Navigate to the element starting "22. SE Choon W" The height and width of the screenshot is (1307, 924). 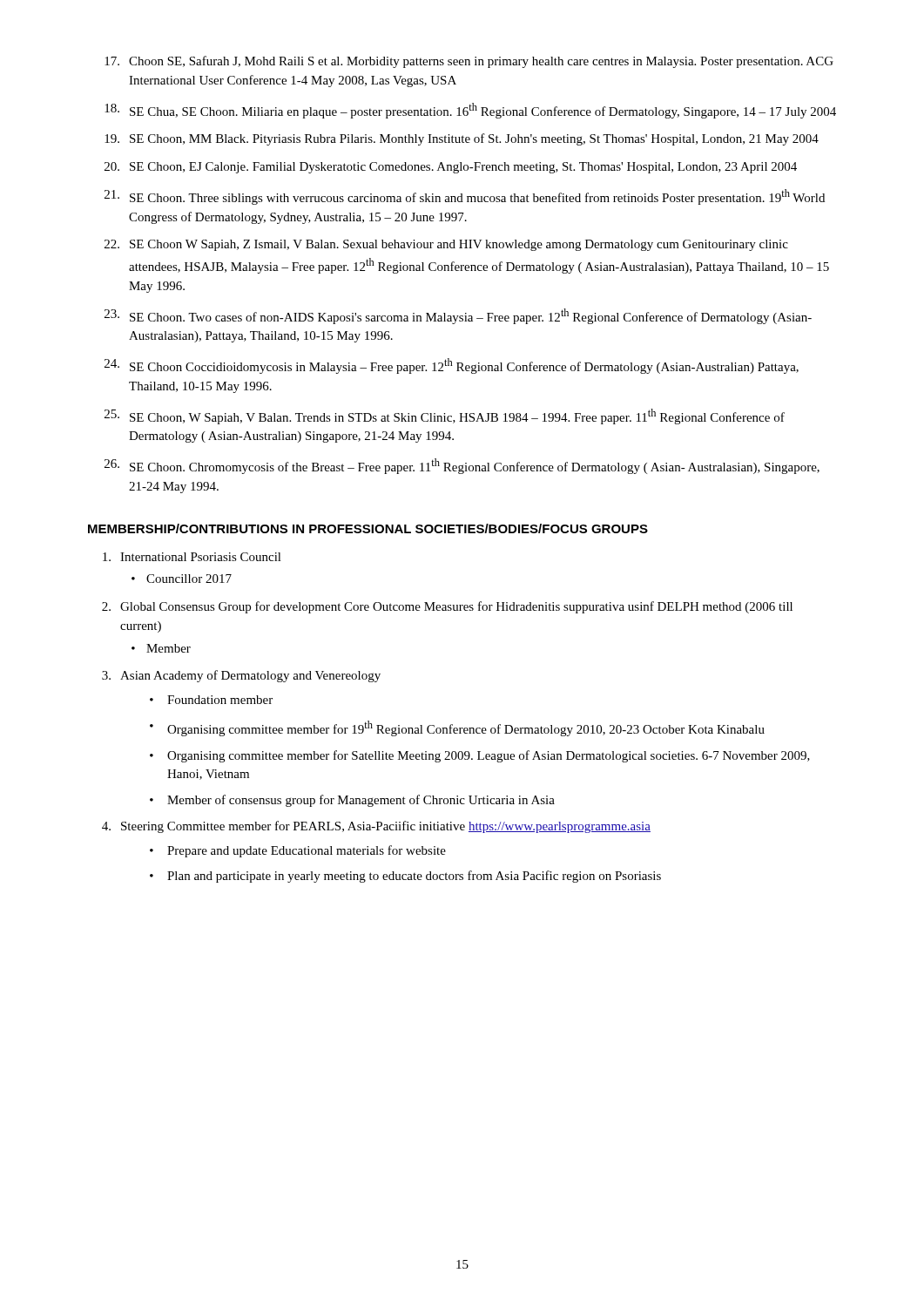coord(462,266)
